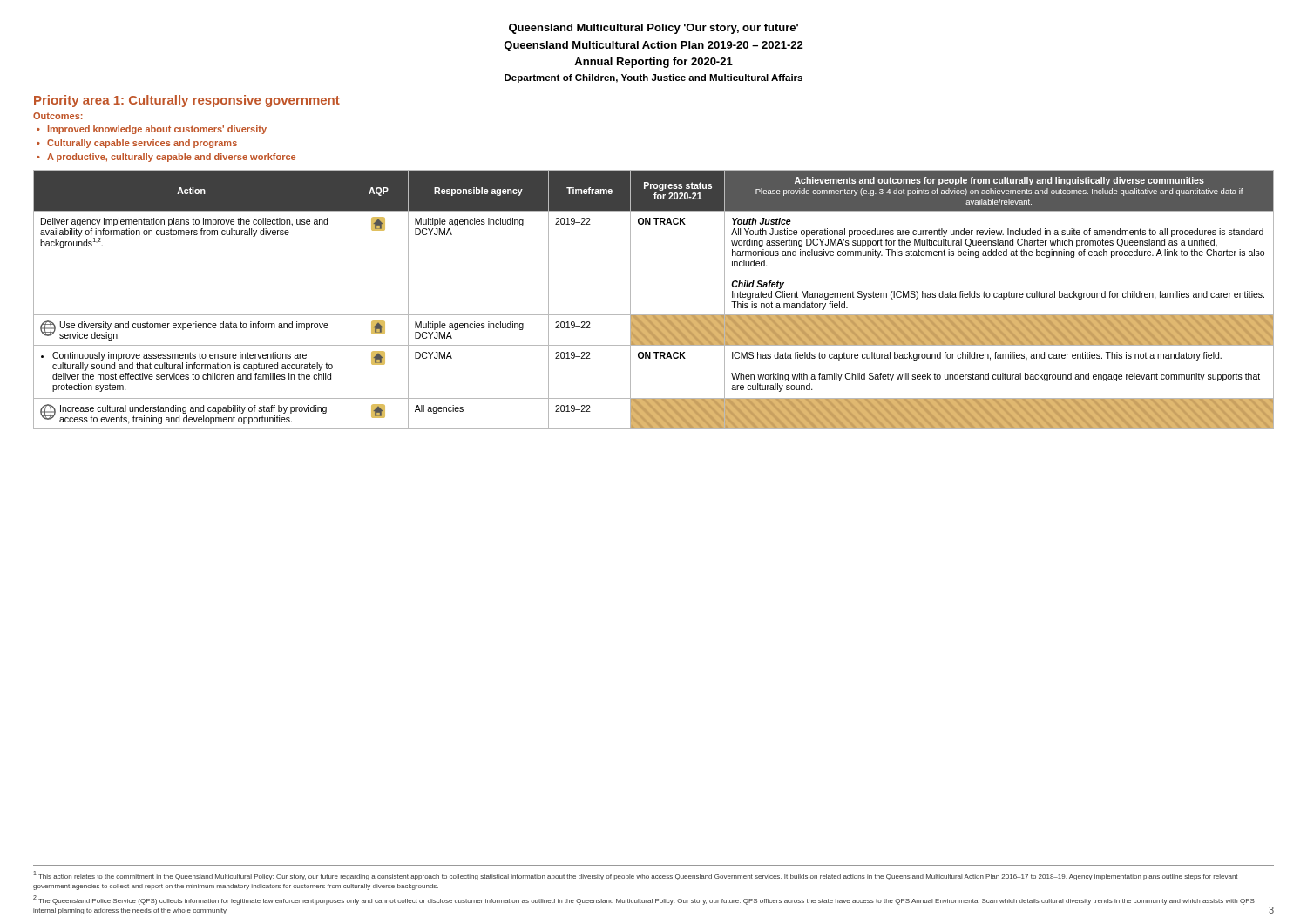
Task: Find "Culturally capable services and programs" on this page
Action: (x=142, y=143)
